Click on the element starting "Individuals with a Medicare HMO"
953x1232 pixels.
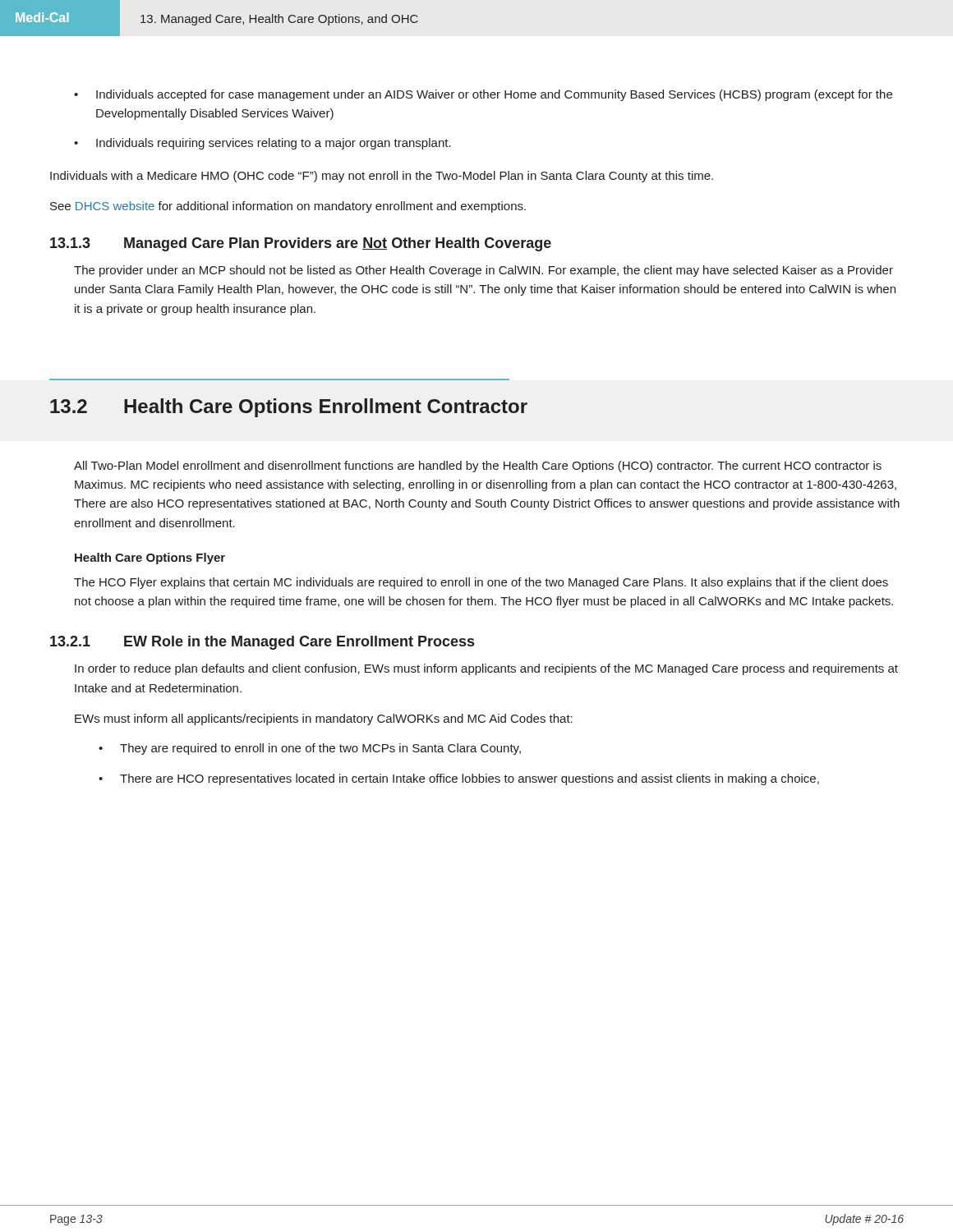[x=382, y=175]
